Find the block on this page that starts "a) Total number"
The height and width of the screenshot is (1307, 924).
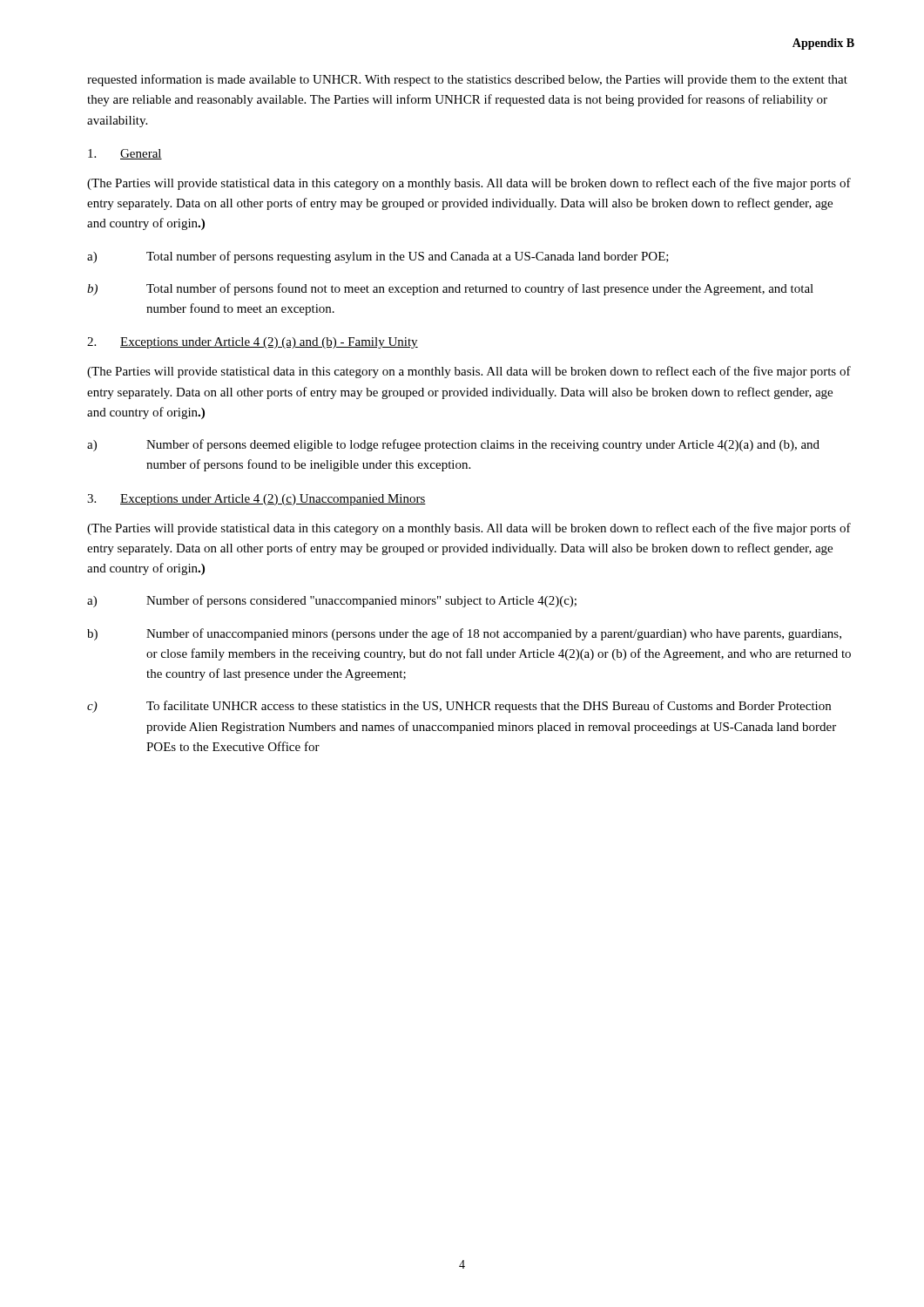tap(471, 256)
